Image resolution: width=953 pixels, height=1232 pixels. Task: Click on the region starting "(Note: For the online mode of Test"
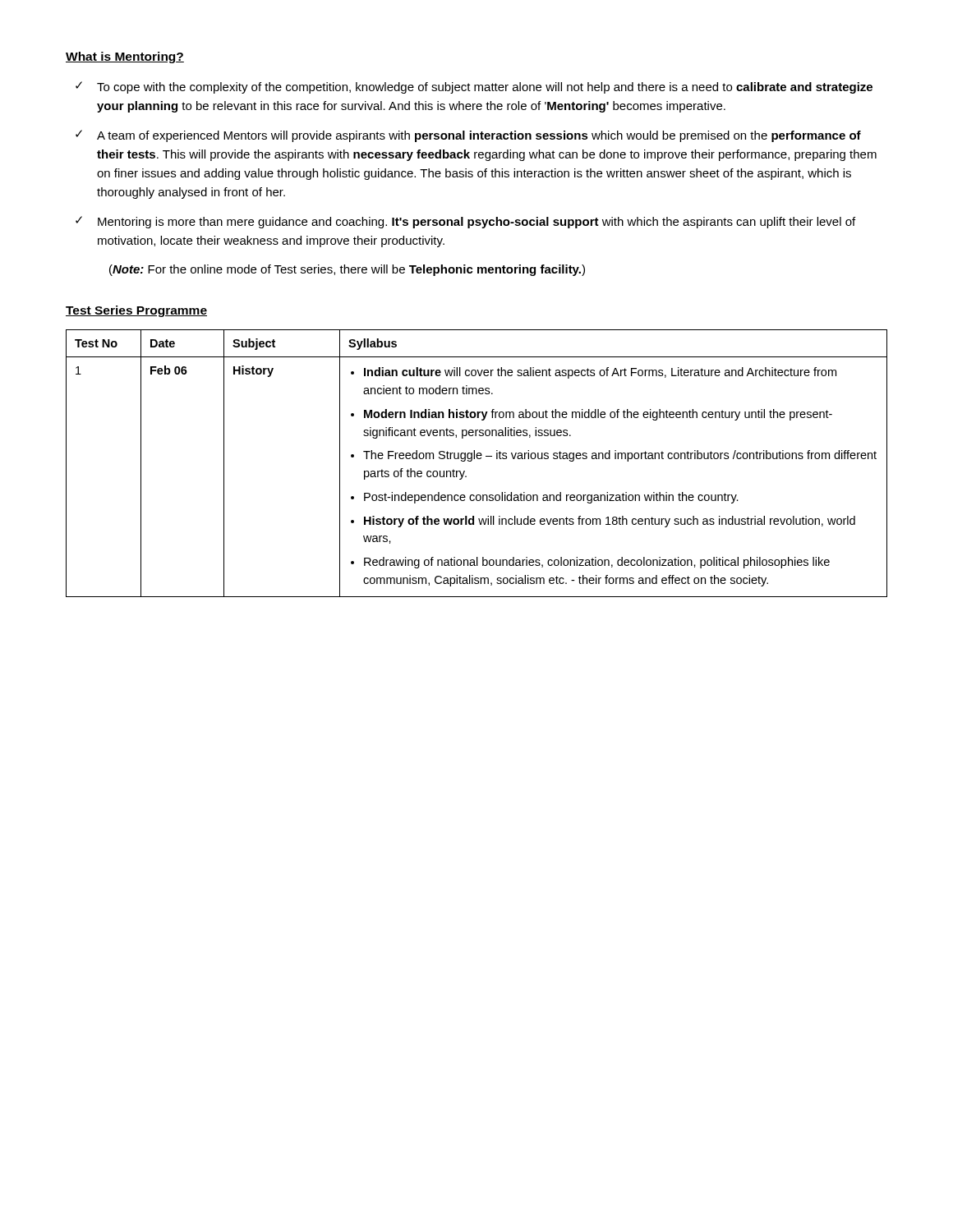[x=347, y=269]
